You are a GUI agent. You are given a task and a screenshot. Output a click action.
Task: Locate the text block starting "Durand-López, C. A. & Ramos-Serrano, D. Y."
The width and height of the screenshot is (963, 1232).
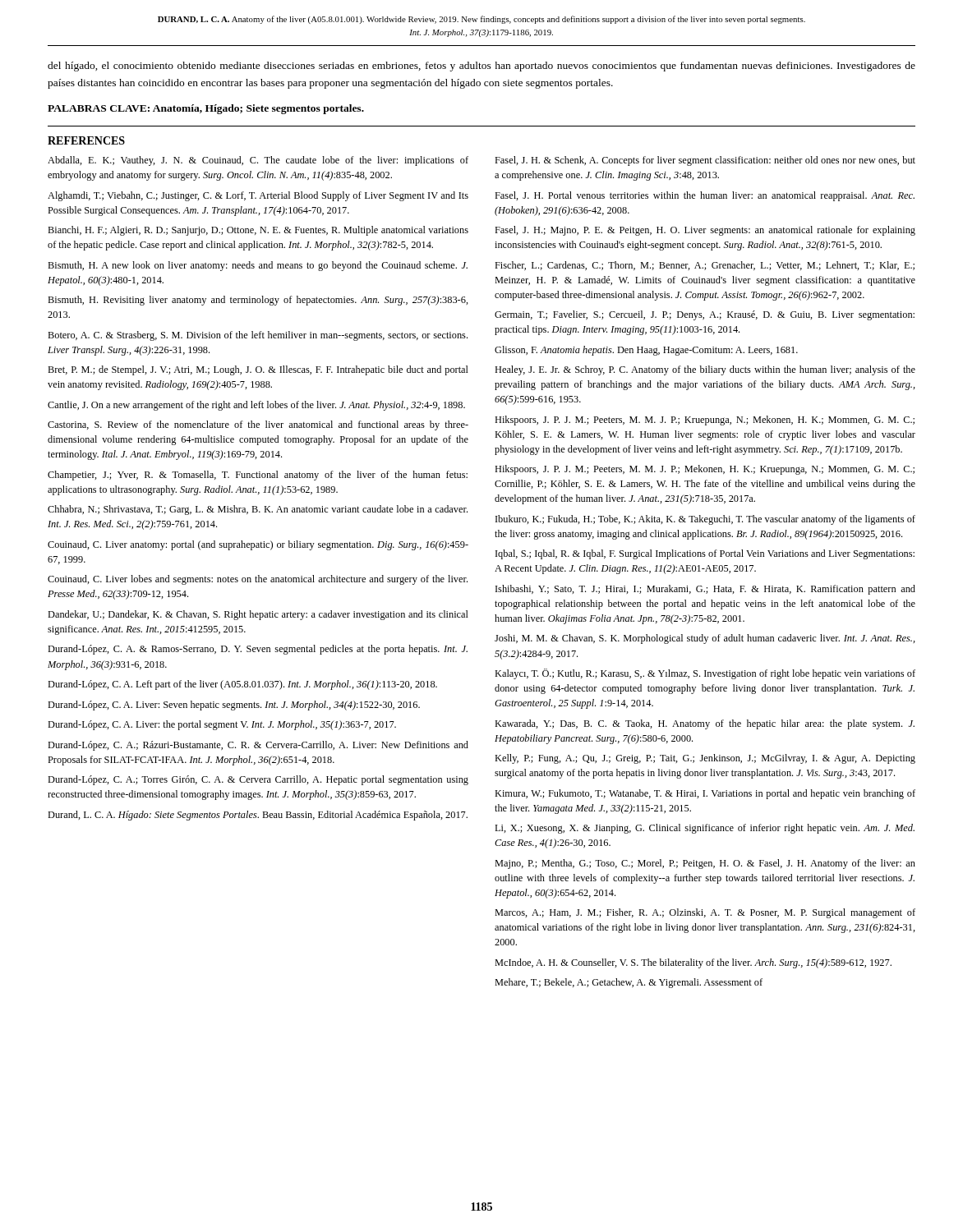[x=258, y=657]
